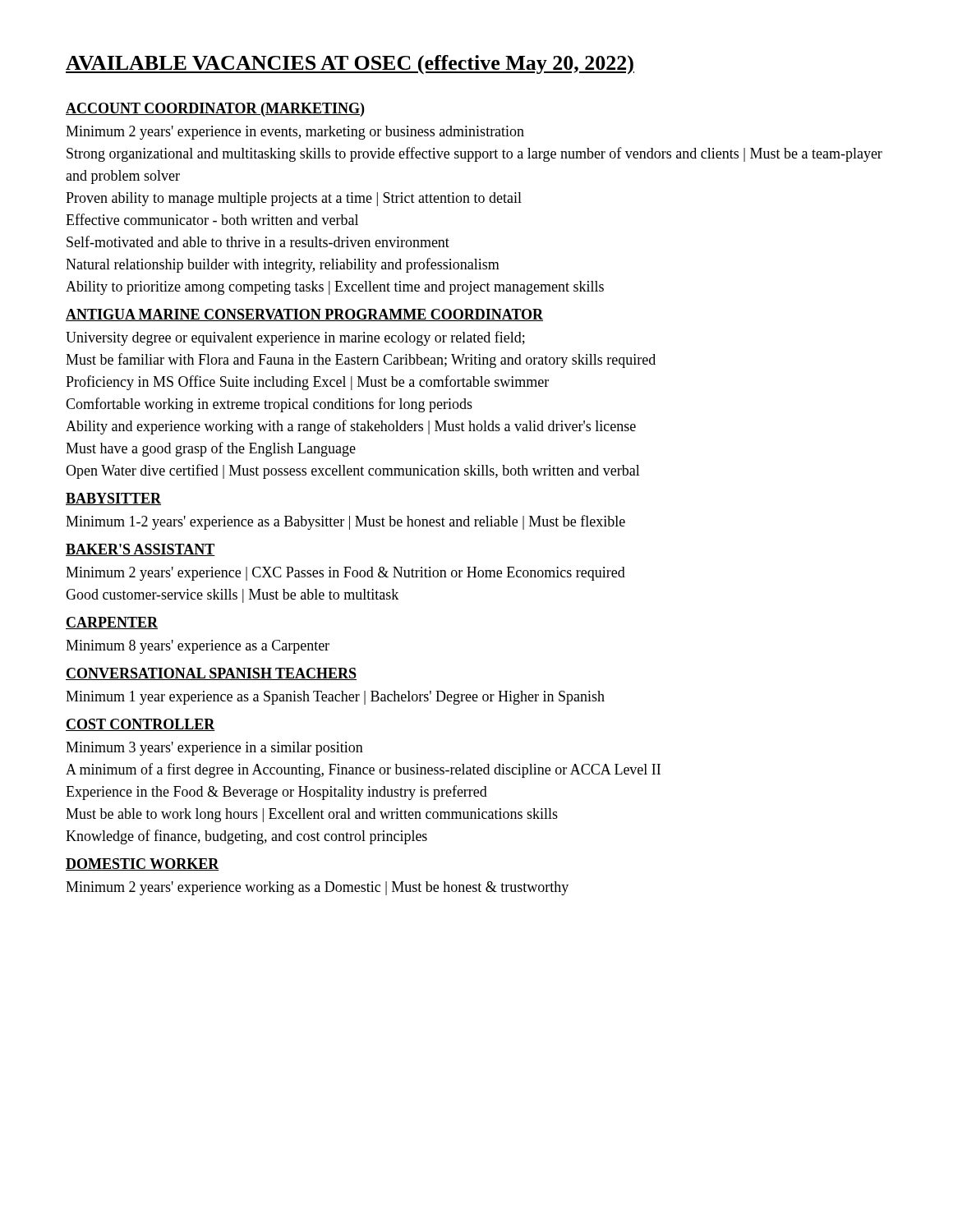This screenshot has width=953, height=1232.
Task: Locate the element starting "DOMESTIC WORKER"
Action: pyautogui.click(x=142, y=864)
